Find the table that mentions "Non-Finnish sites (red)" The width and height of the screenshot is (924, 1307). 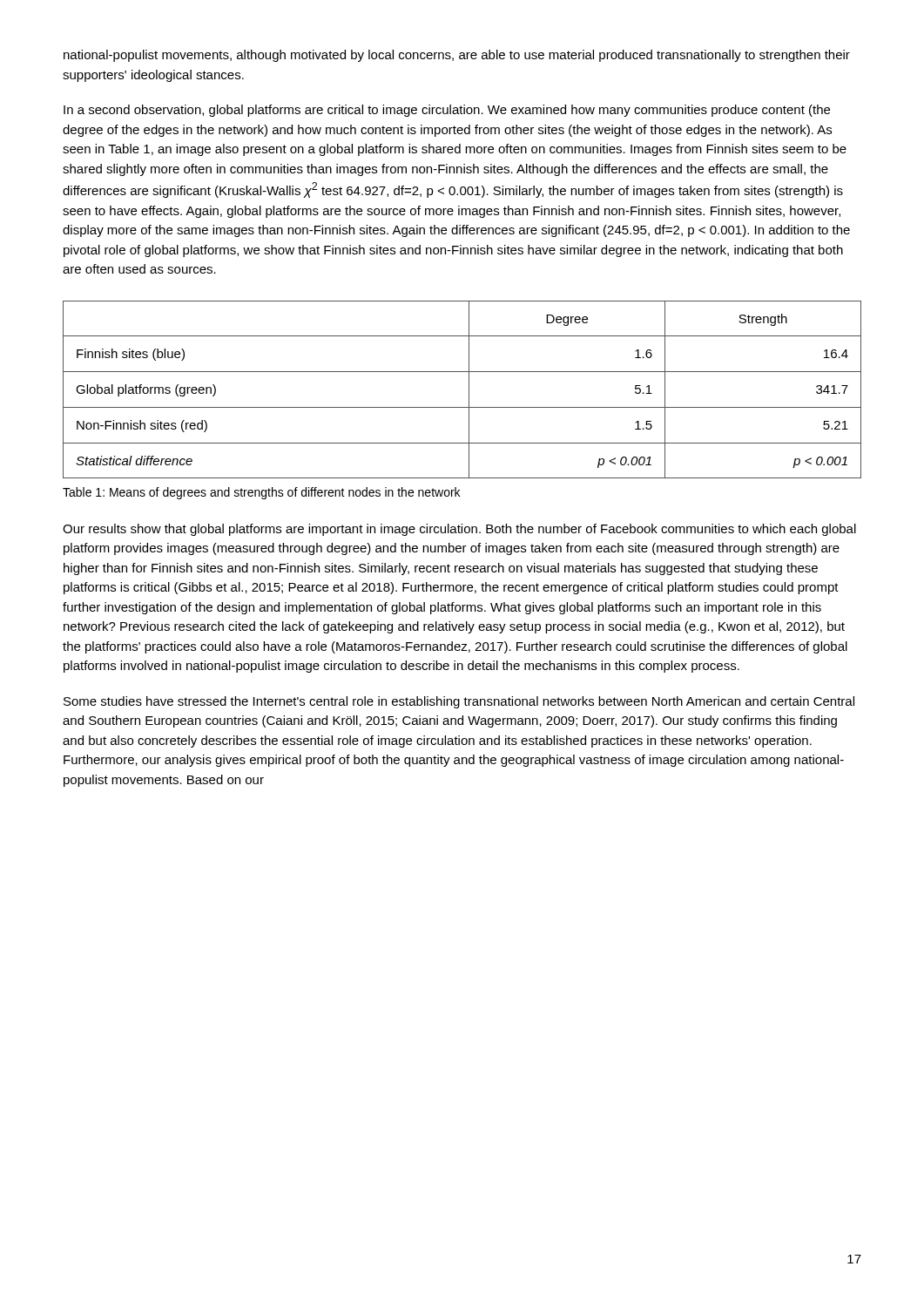462,389
